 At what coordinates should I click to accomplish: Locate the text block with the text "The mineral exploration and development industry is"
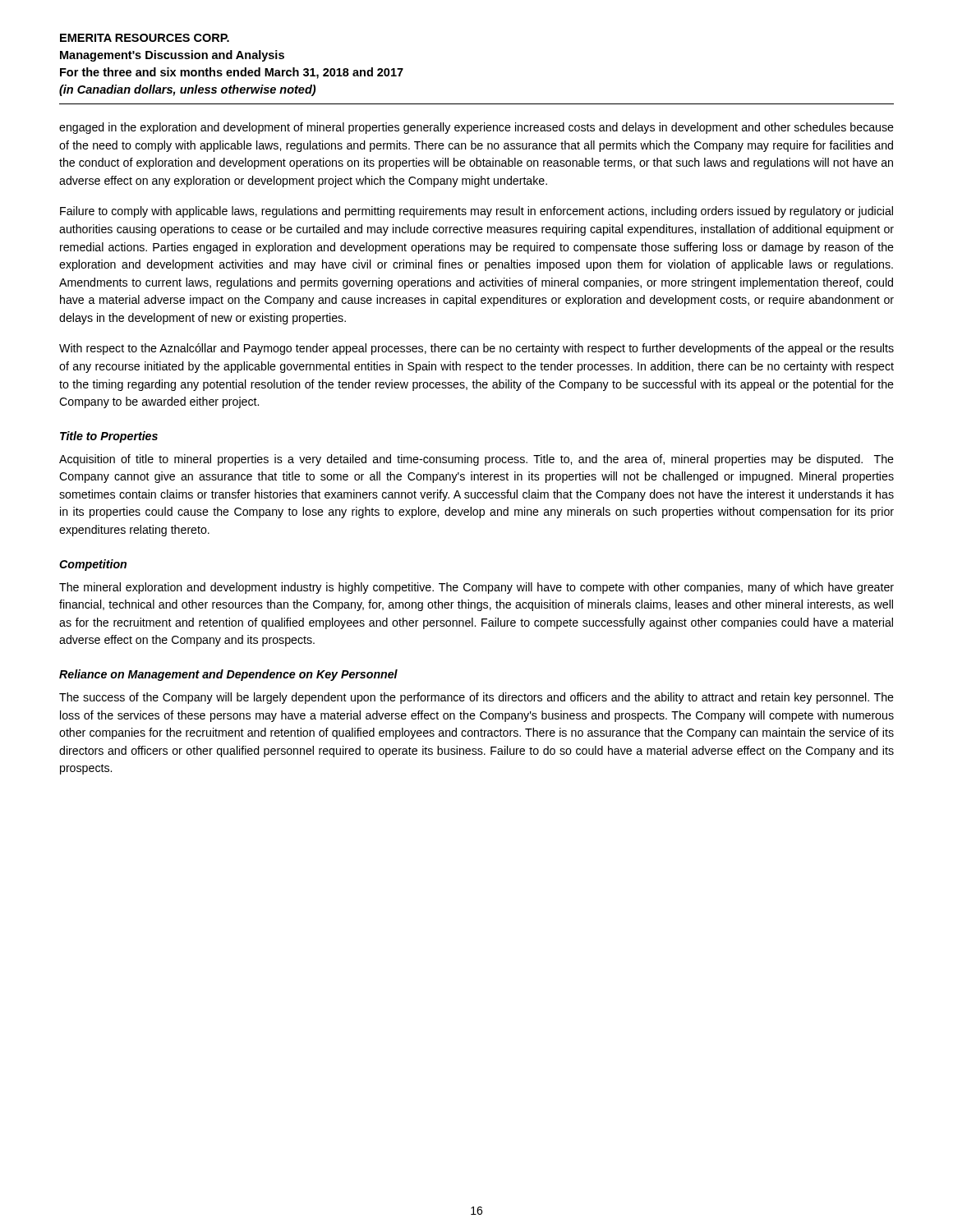pos(476,614)
